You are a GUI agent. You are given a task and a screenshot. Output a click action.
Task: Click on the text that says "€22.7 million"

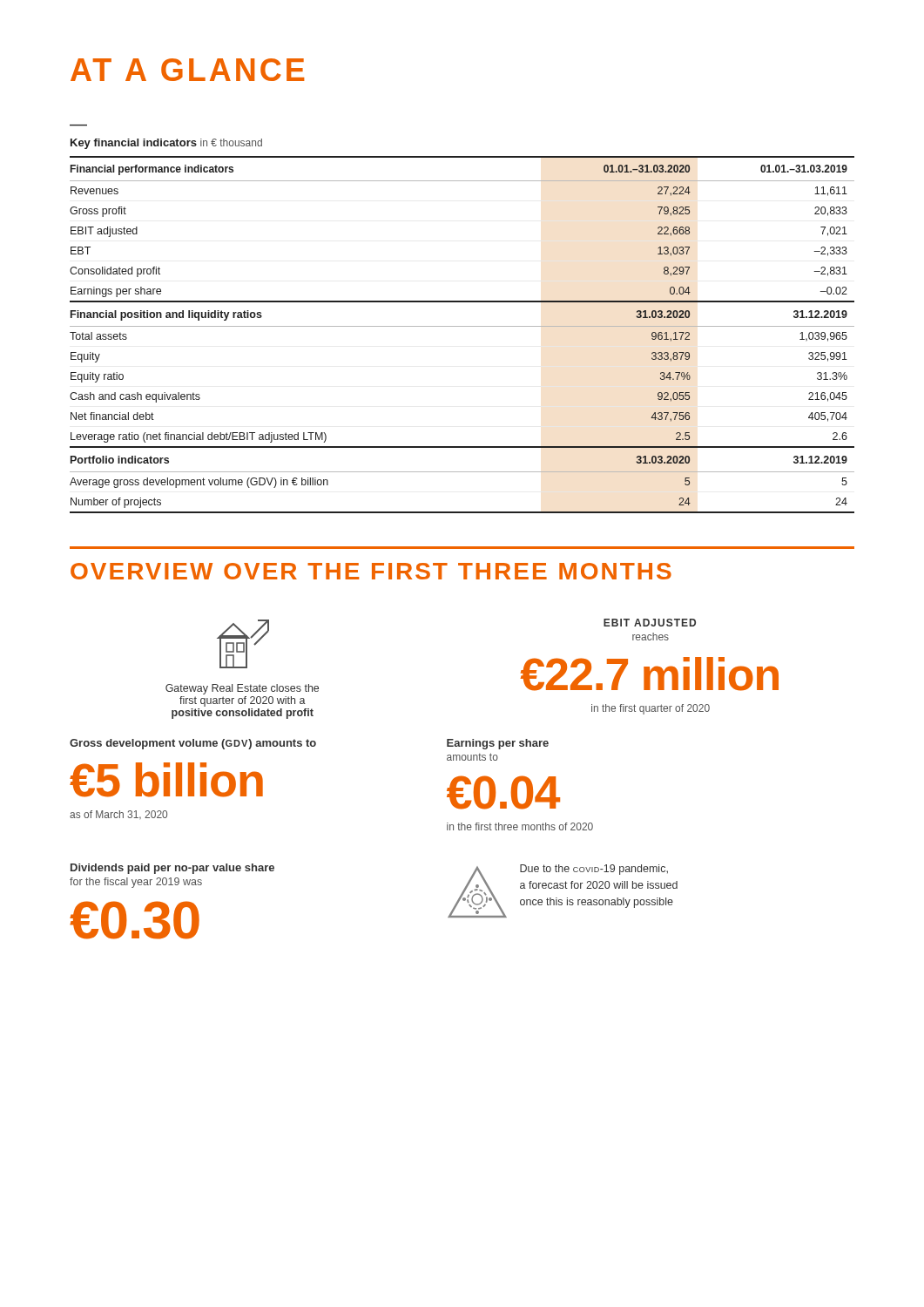pyautogui.click(x=650, y=674)
